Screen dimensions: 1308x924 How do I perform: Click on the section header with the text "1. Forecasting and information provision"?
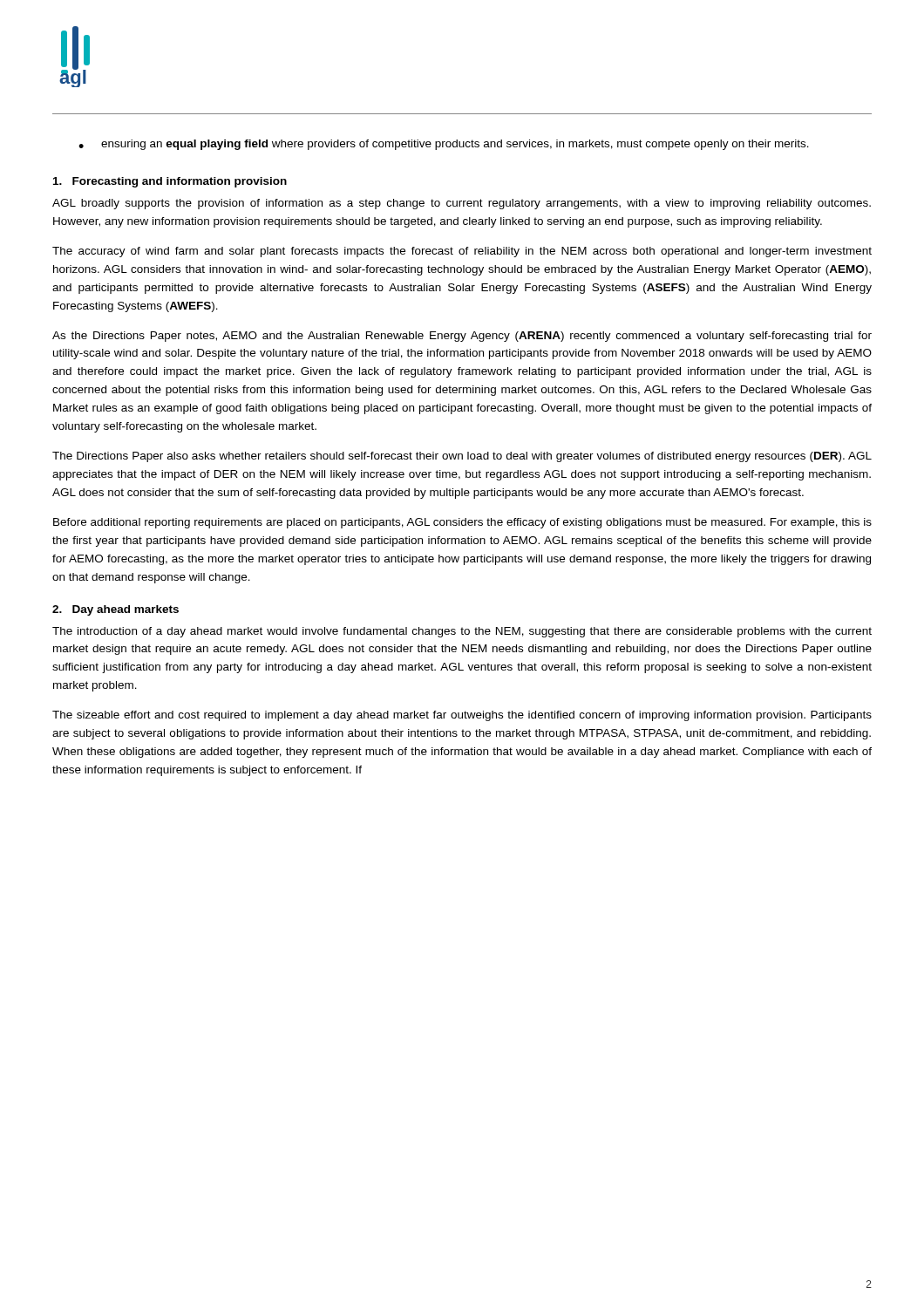(170, 181)
